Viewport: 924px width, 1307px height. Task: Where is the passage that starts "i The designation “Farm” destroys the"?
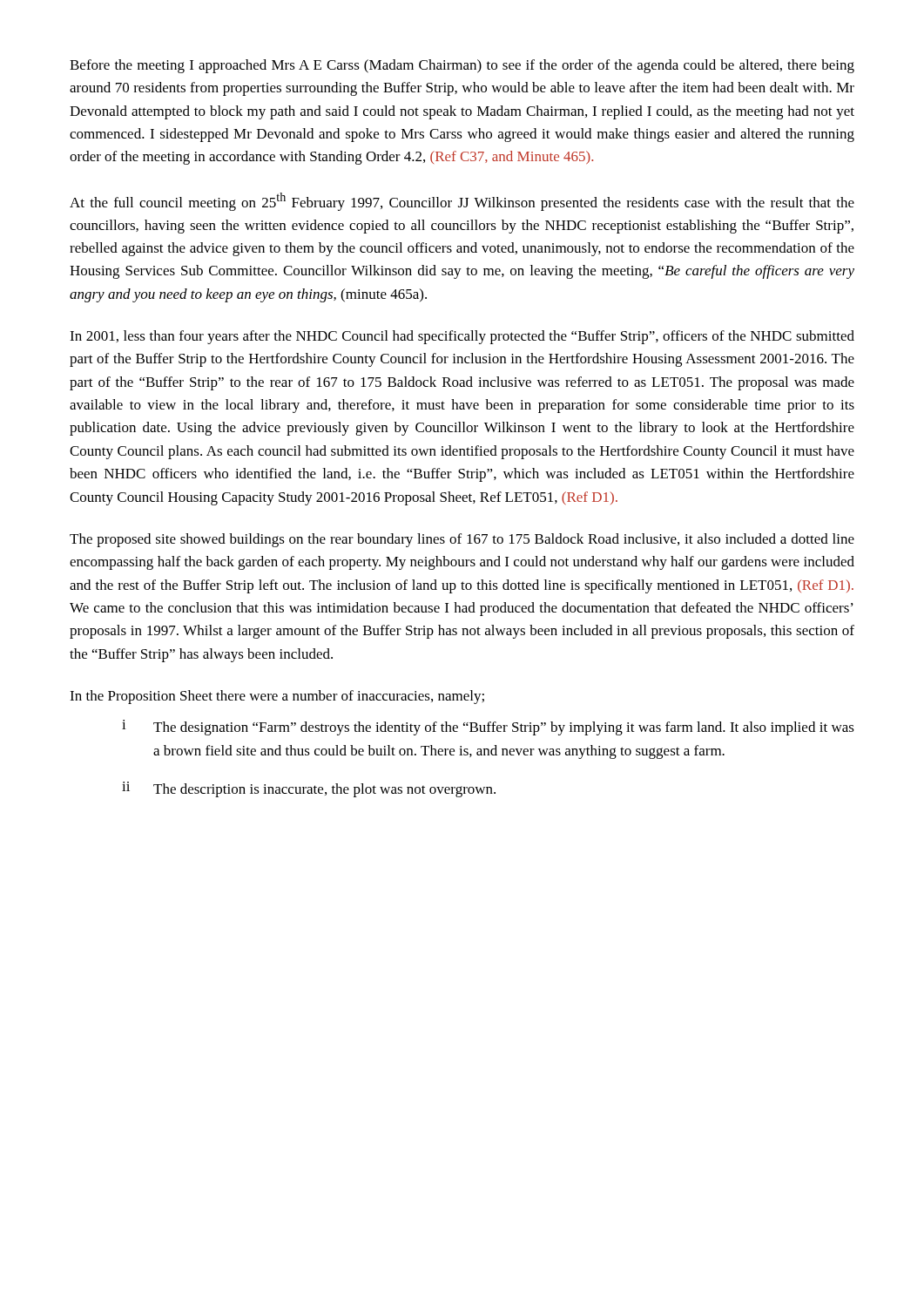click(x=488, y=739)
